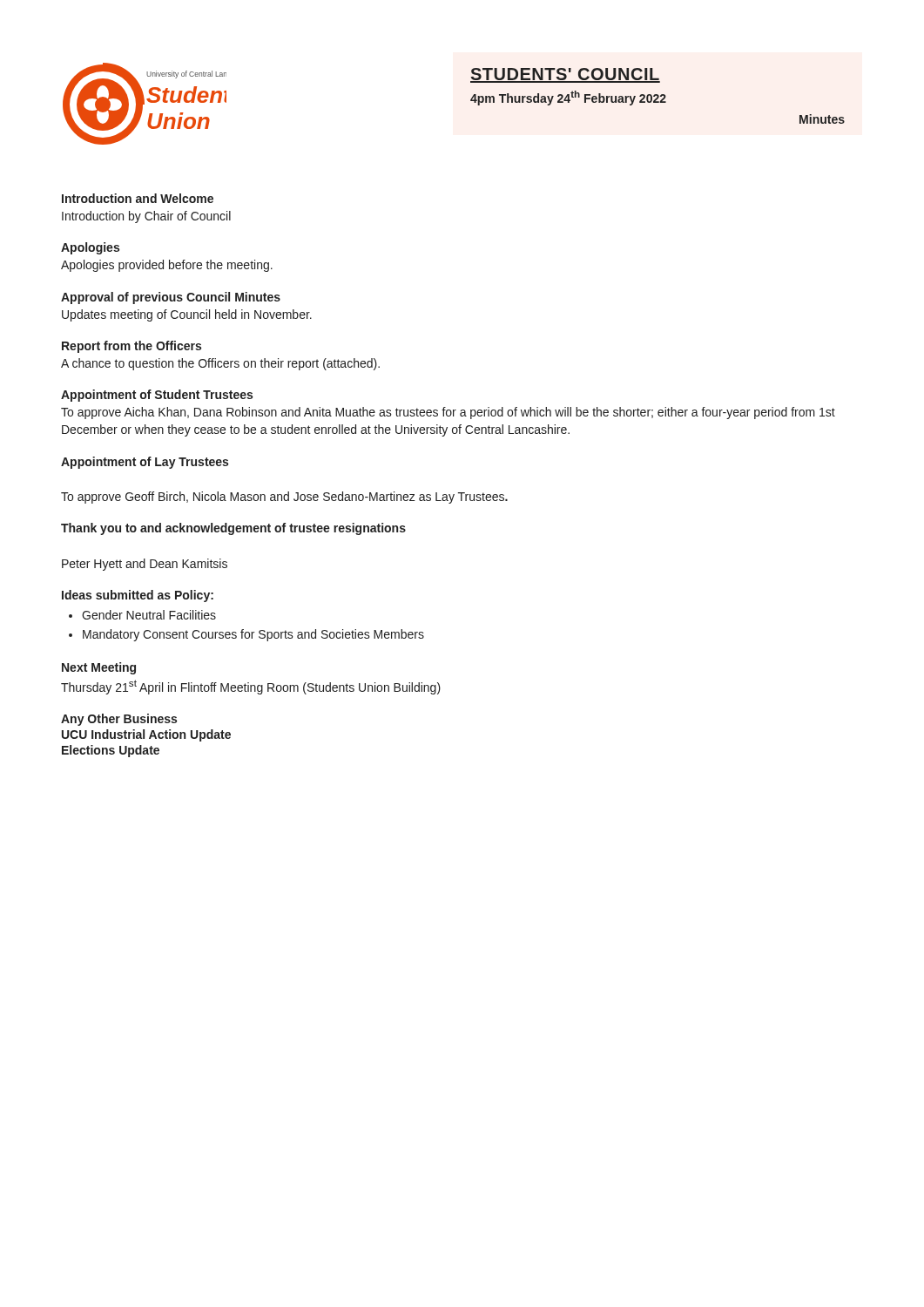Navigate to the block starting "Apologies provided before the"
The height and width of the screenshot is (1307, 924).
[167, 265]
